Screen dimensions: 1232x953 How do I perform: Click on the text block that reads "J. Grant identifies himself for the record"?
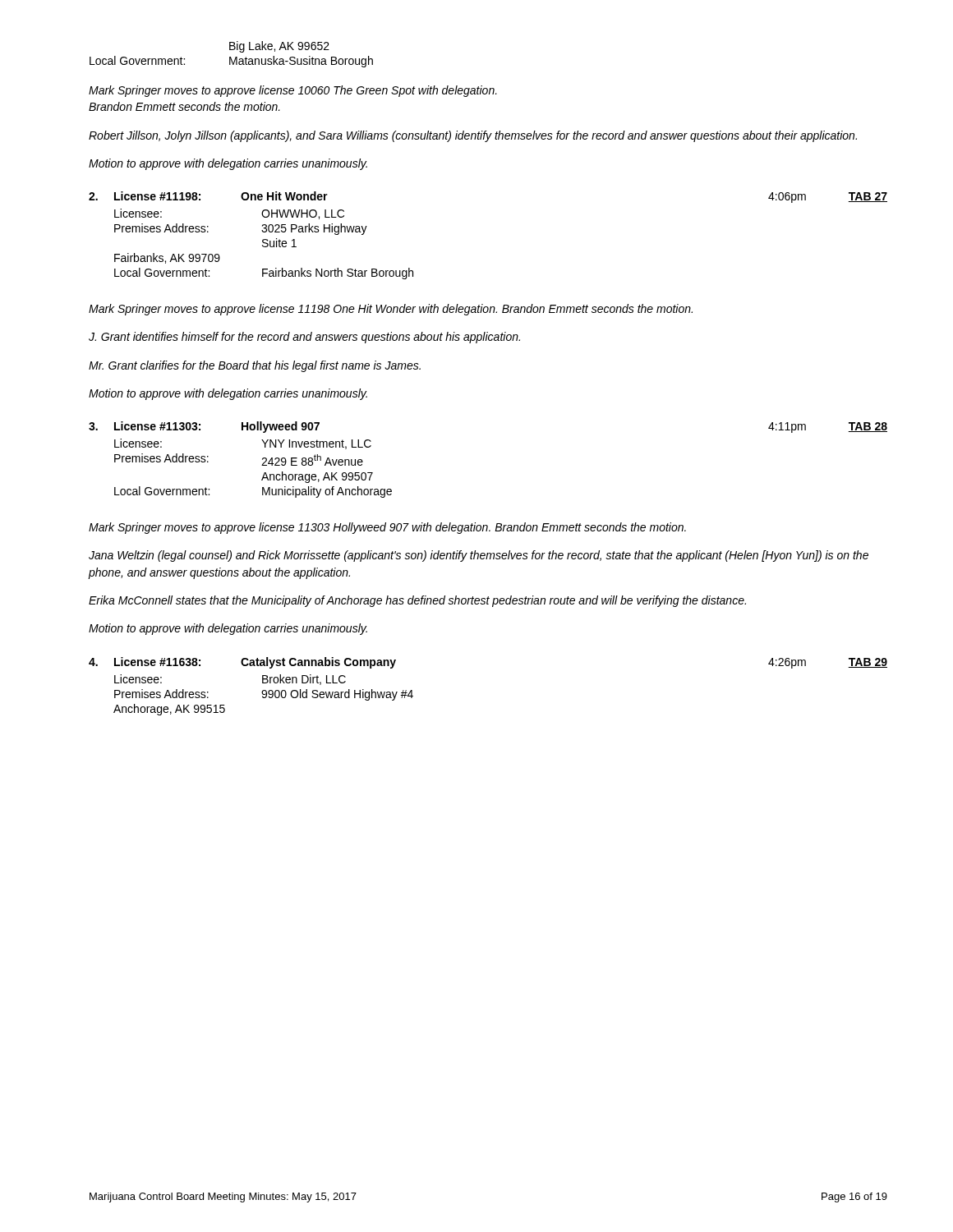tap(305, 337)
